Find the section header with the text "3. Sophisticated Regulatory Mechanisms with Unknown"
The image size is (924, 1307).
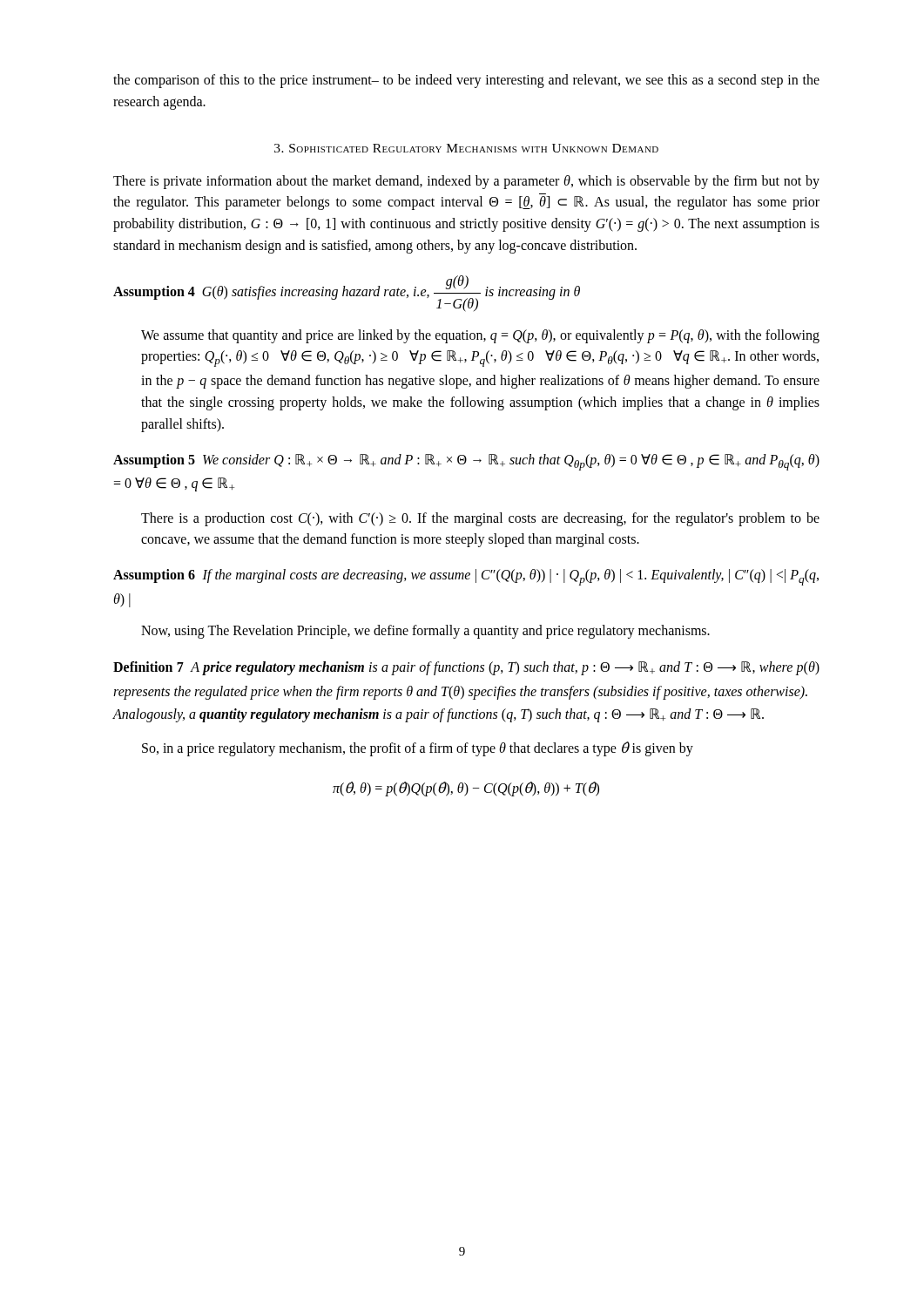click(x=466, y=147)
